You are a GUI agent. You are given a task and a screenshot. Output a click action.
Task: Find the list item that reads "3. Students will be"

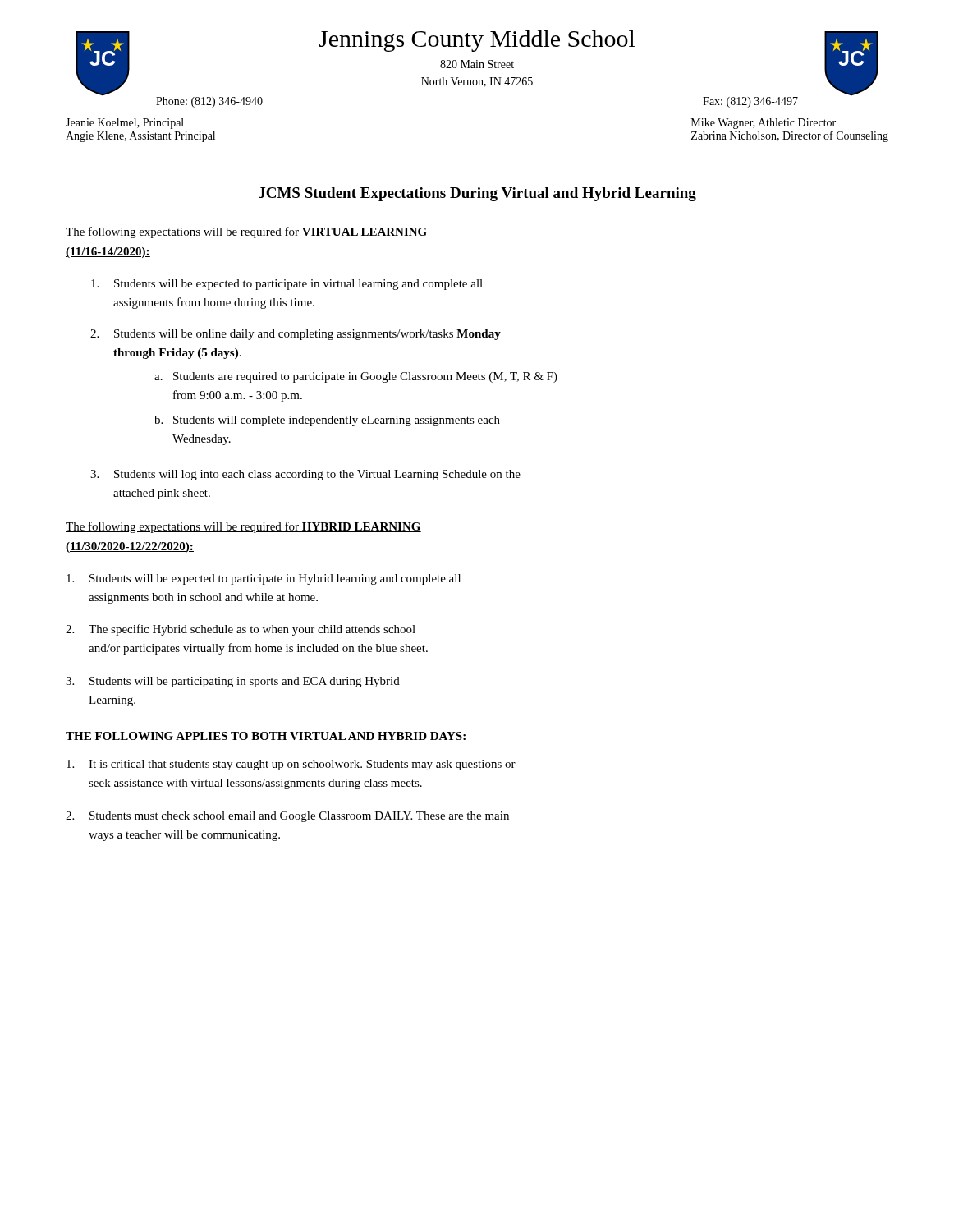coord(233,691)
